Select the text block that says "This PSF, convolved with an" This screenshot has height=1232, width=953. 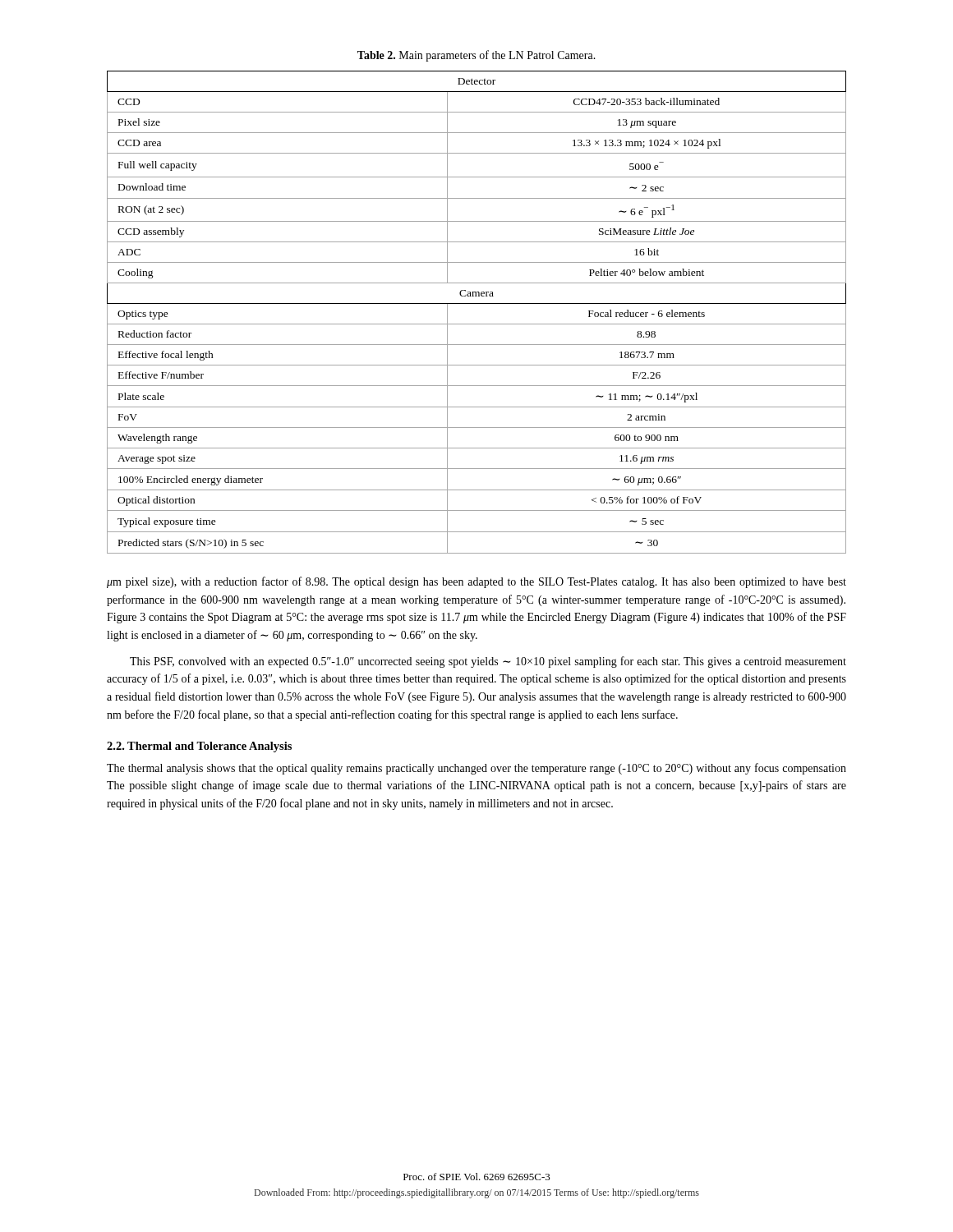(476, 688)
